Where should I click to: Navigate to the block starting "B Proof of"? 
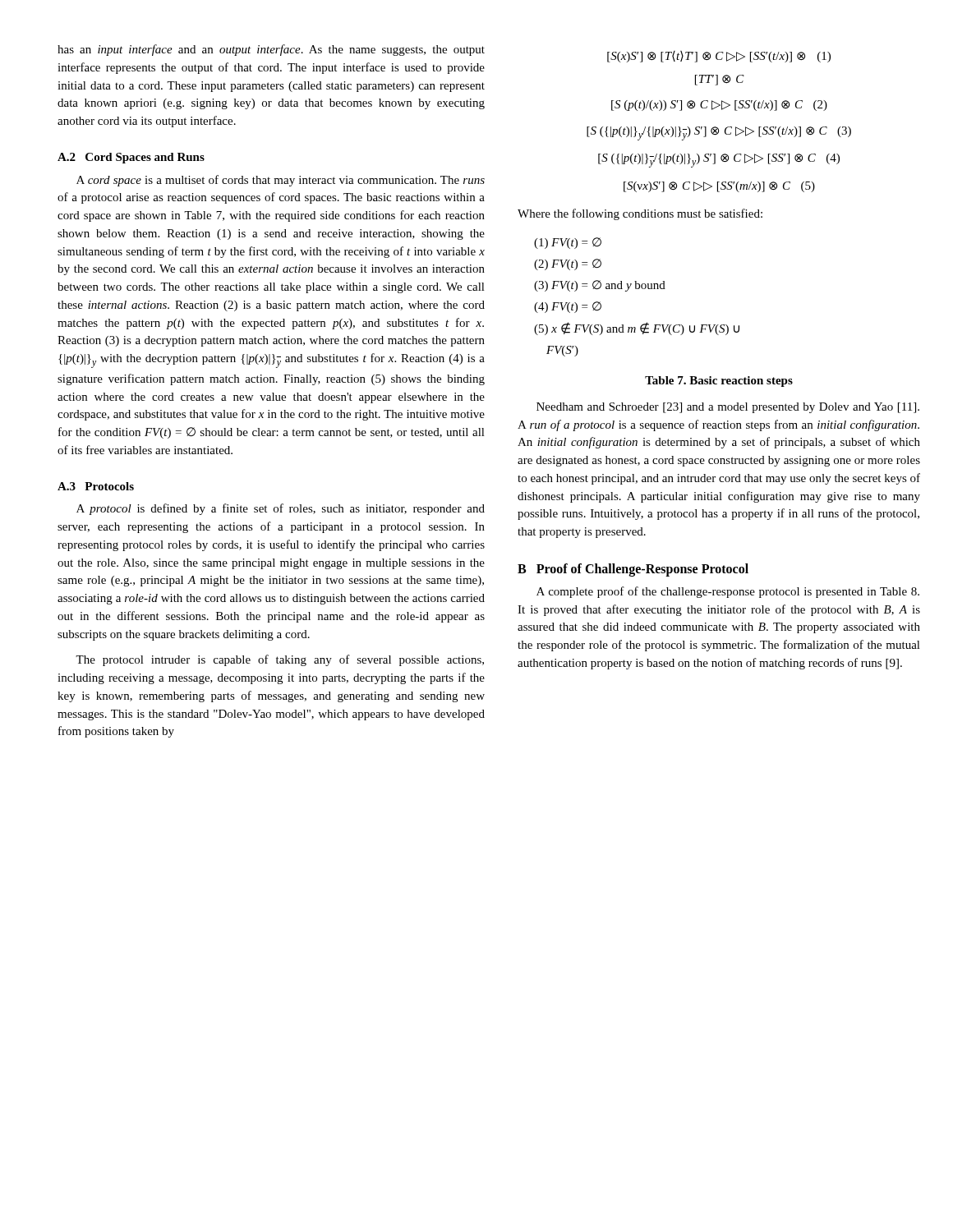click(719, 569)
